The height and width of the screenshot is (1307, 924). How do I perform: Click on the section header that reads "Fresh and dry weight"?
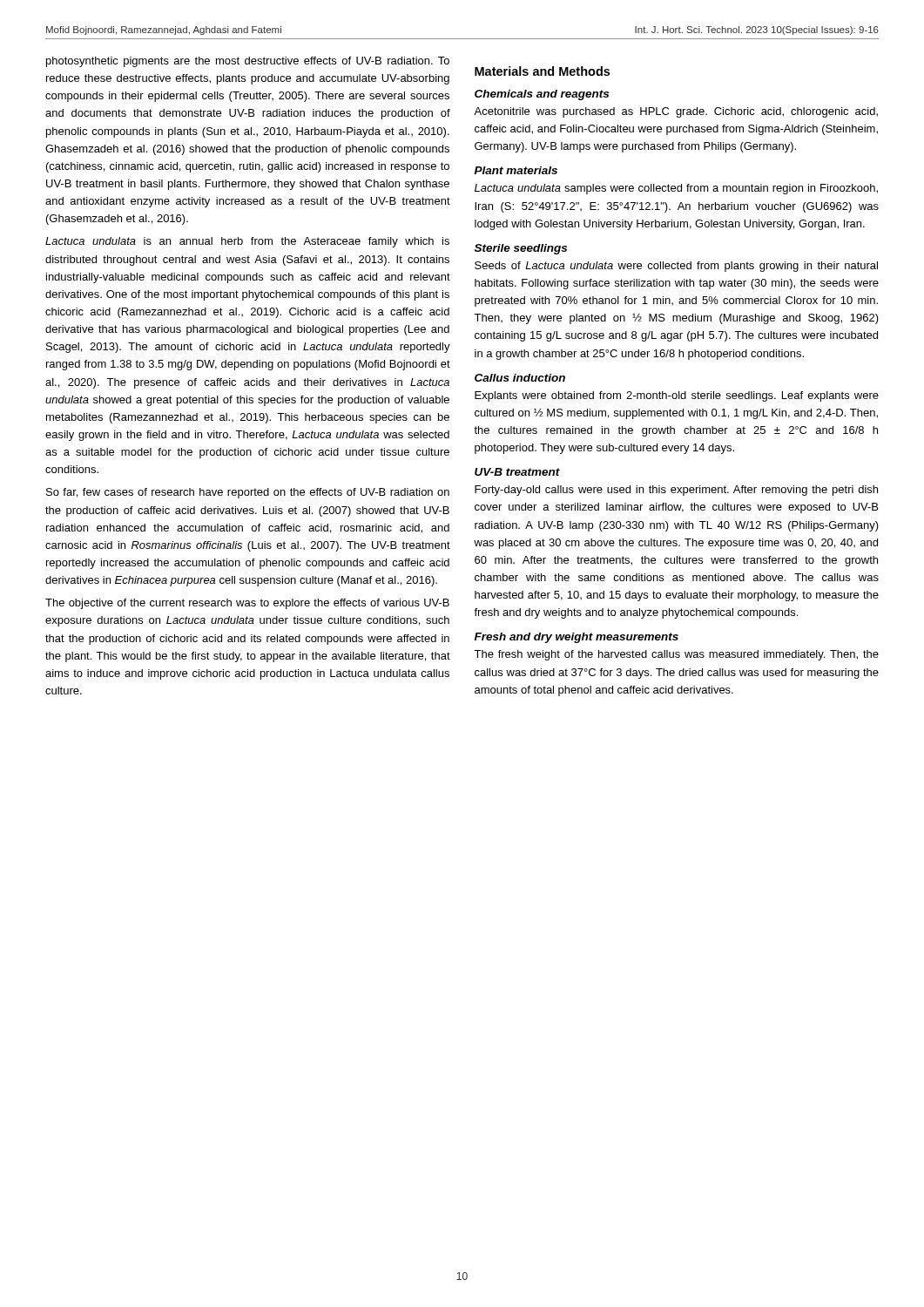point(576,637)
